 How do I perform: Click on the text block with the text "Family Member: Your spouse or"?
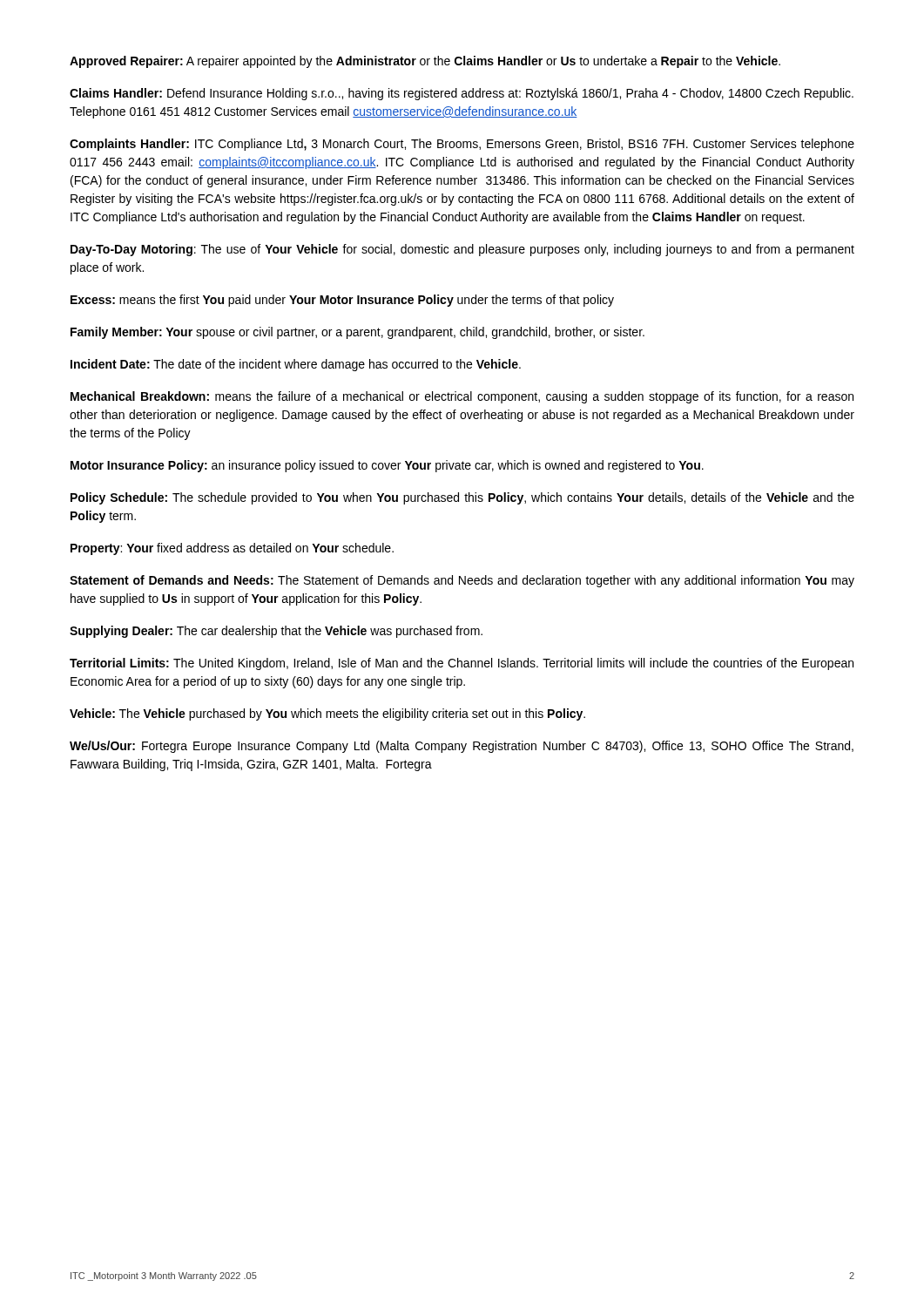[357, 332]
